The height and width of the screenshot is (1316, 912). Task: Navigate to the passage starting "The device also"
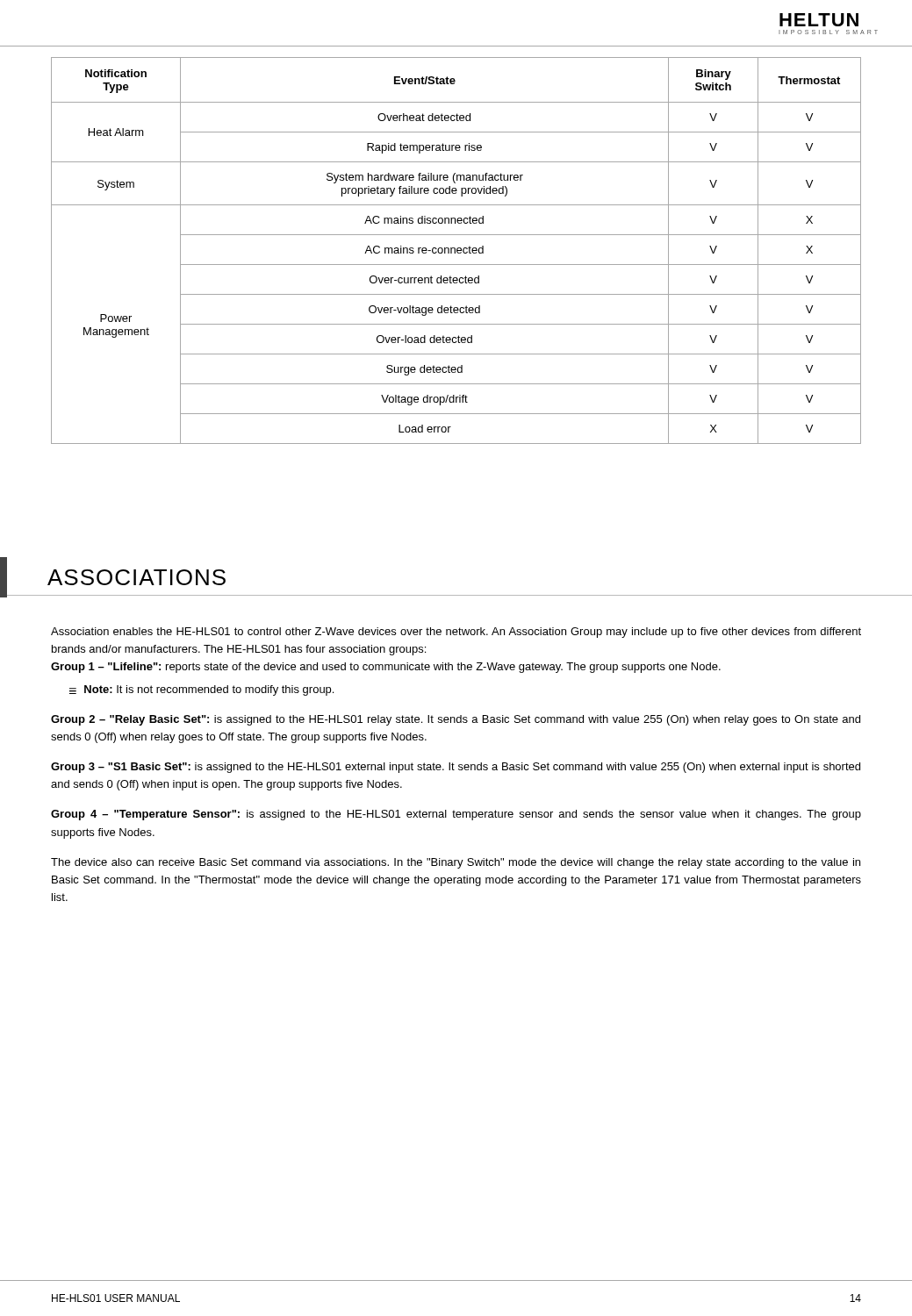456,879
